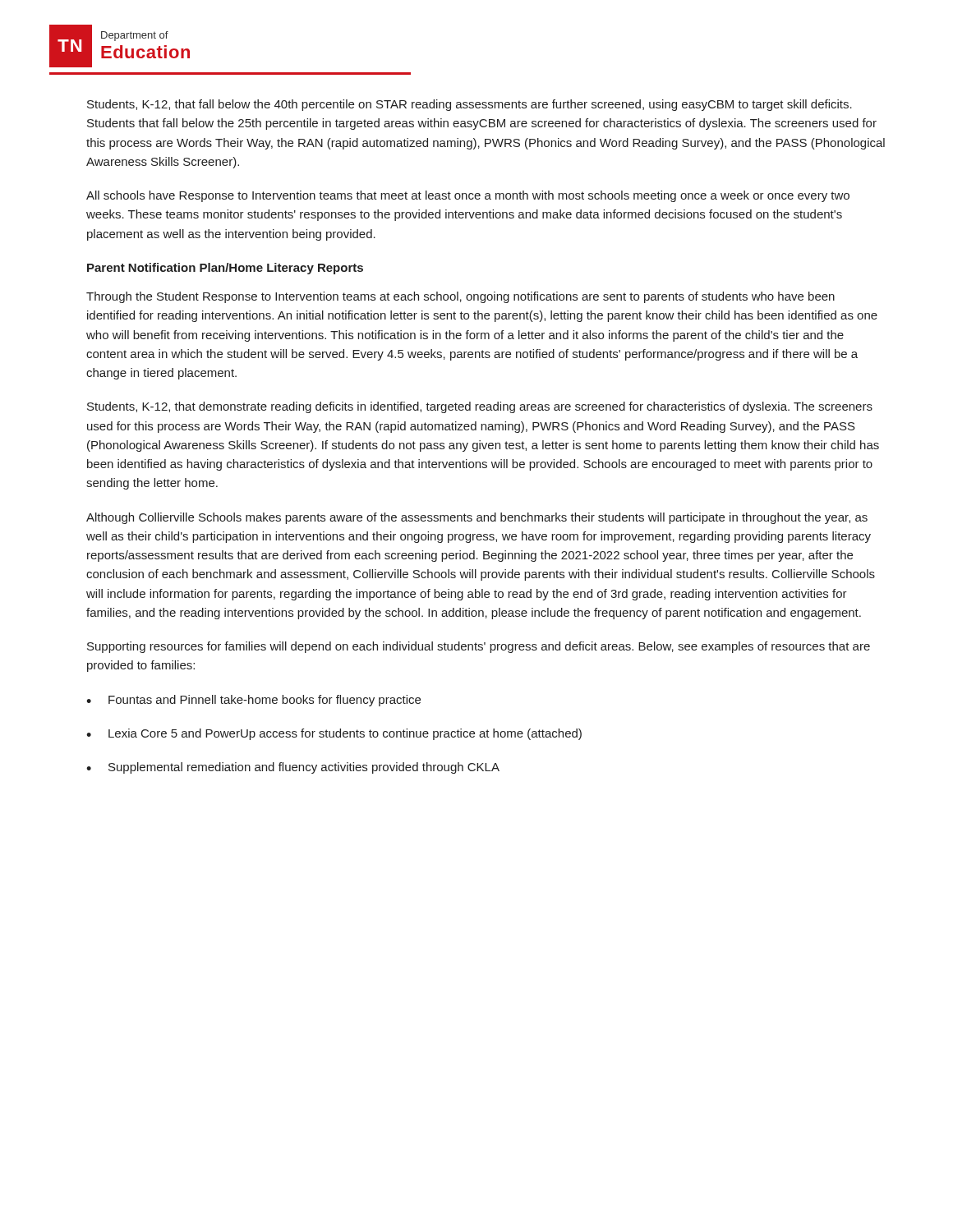
Task: Click on the text block starting "Students, K-12, that demonstrate reading deficits"
Action: (483, 445)
